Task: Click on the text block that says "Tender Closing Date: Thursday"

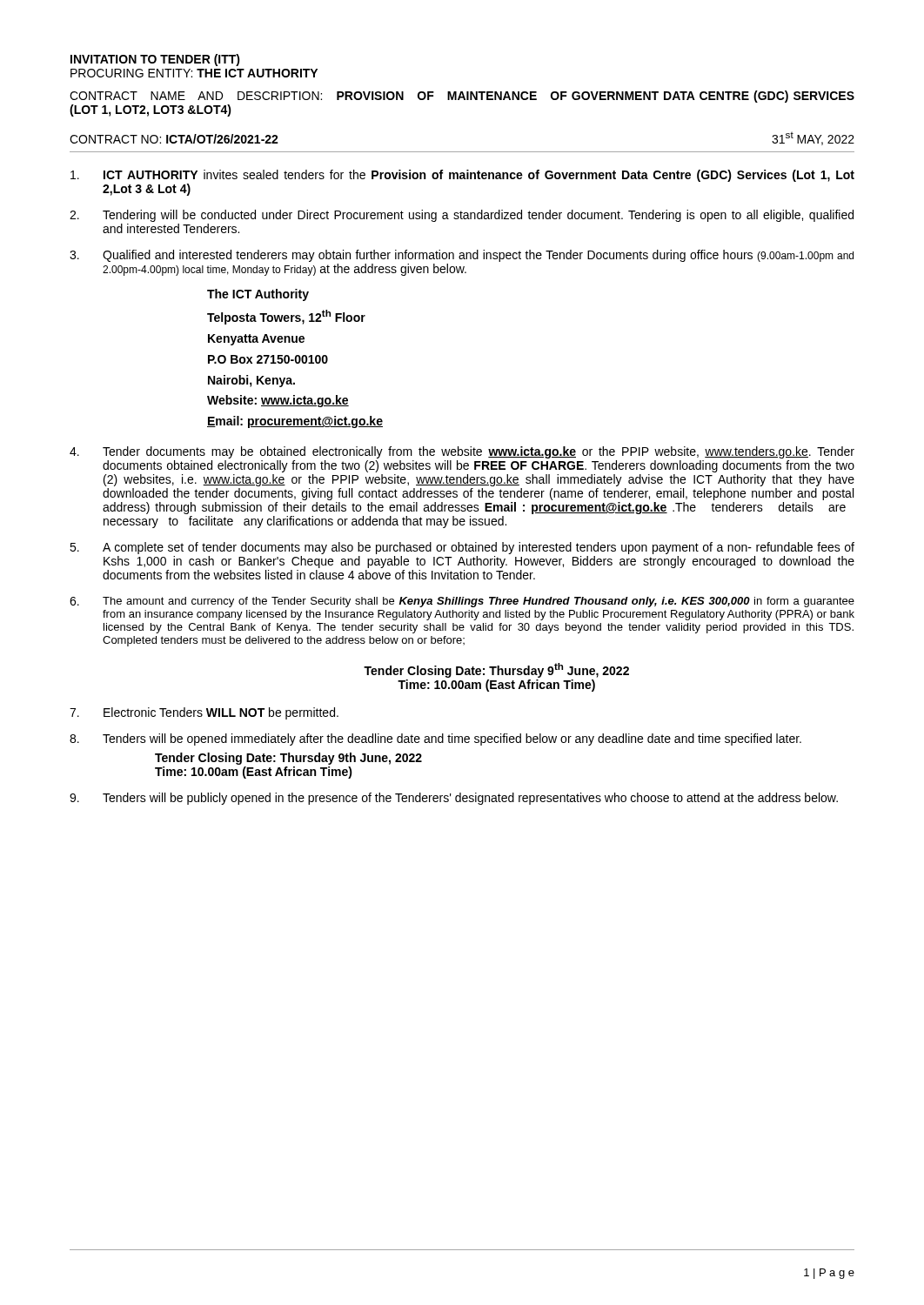Action: click(x=497, y=676)
